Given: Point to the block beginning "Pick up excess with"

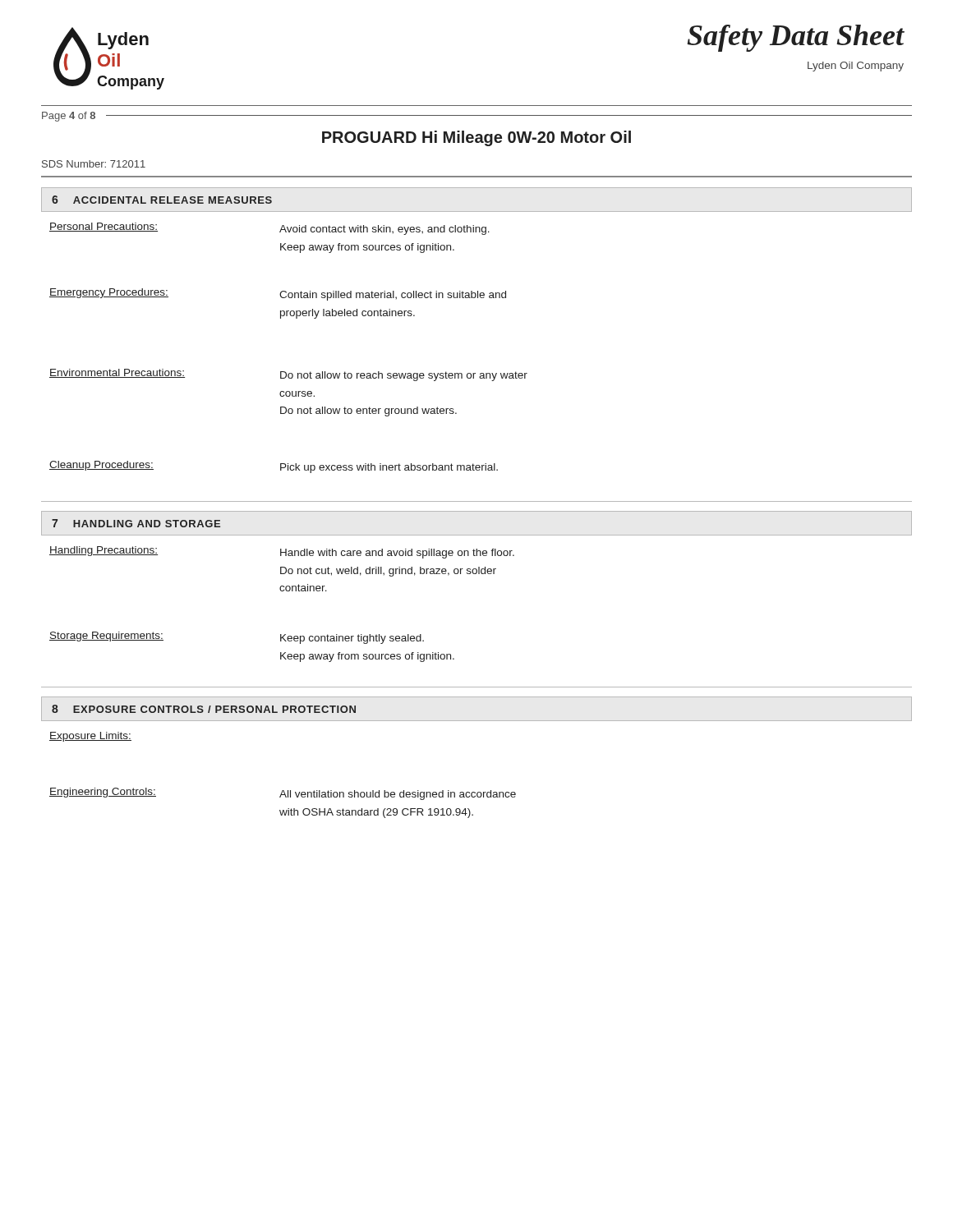Looking at the screenshot, I should tap(389, 467).
